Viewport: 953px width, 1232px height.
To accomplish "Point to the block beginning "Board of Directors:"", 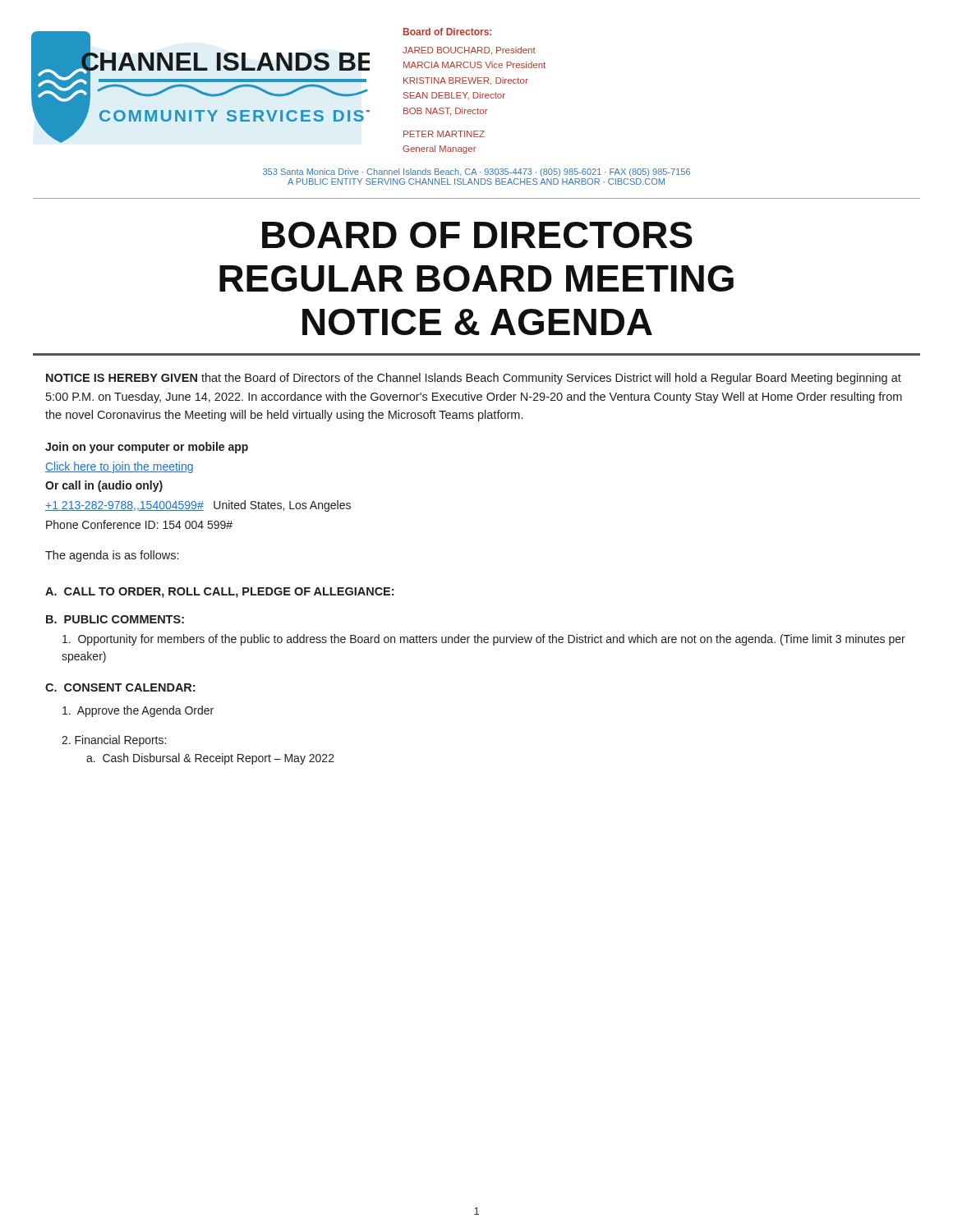I will (x=474, y=91).
